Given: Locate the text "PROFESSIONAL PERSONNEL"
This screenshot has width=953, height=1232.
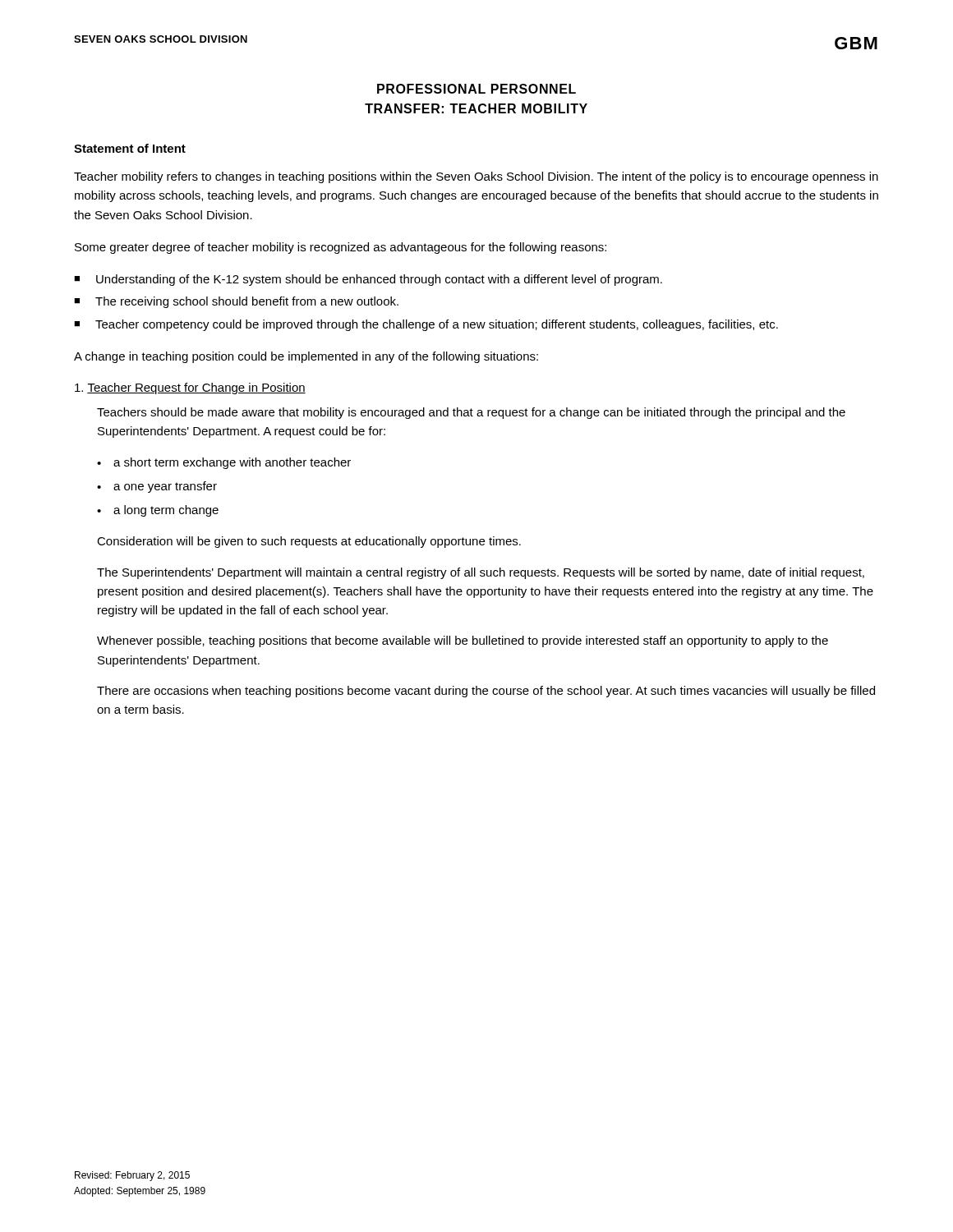Looking at the screenshot, I should click(476, 89).
